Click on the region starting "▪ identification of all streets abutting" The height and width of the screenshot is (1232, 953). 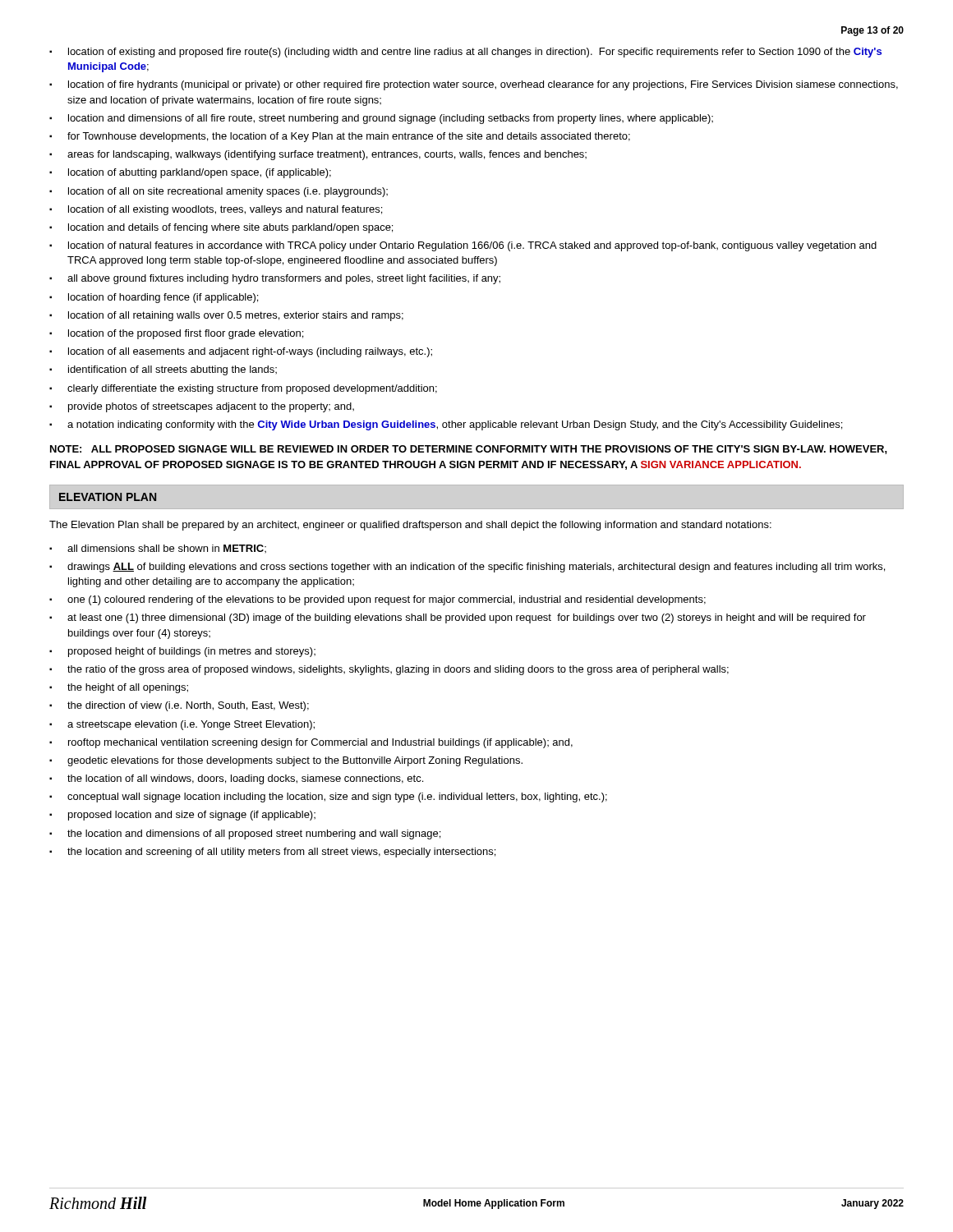(x=163, y=370)
